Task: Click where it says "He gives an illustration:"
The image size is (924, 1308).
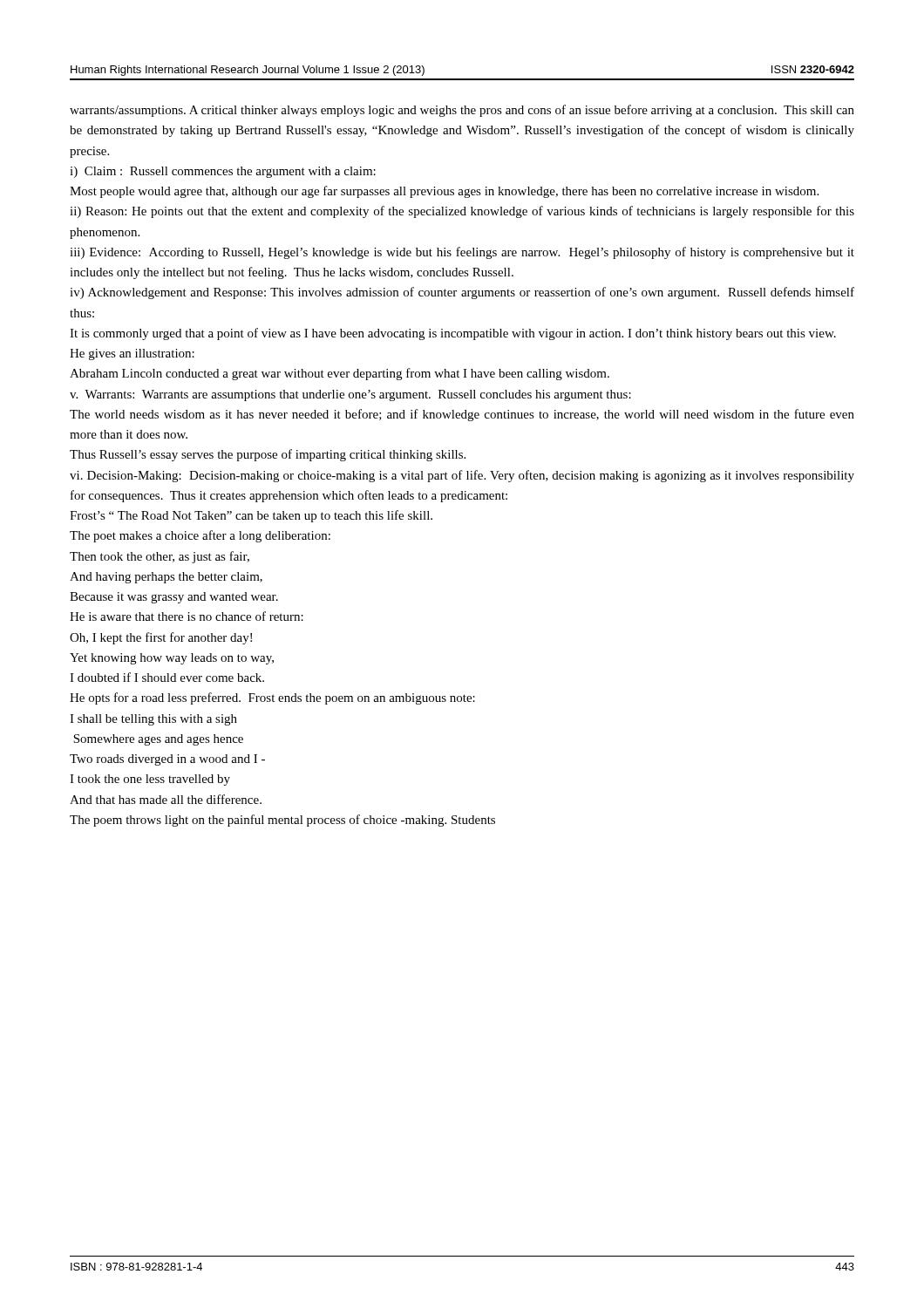Action: 132,353
